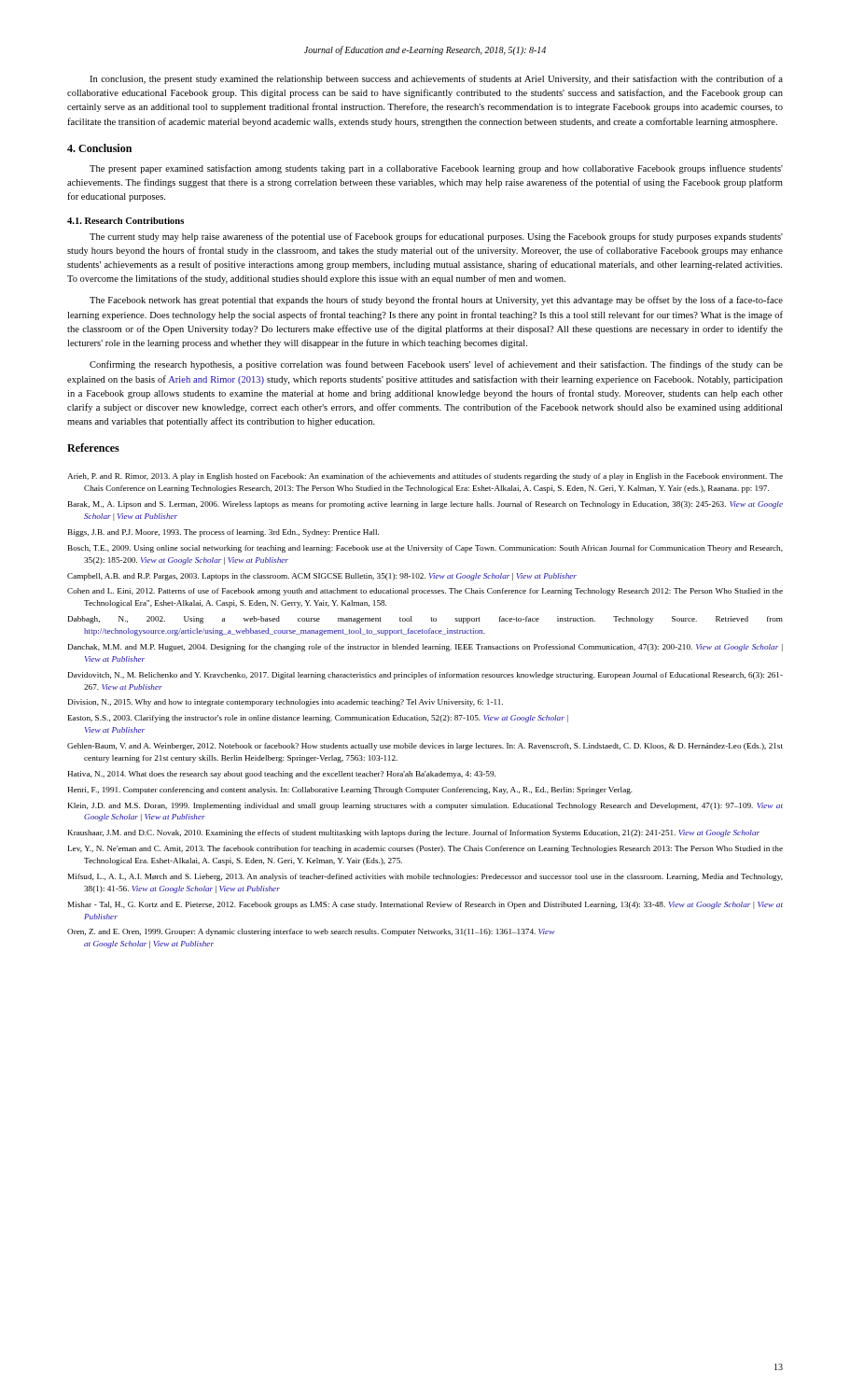
Task: Point to the block beginning "Danchak, M.M. and M.P. Huguet, 2004."
Action: click(x=425, y=653)
